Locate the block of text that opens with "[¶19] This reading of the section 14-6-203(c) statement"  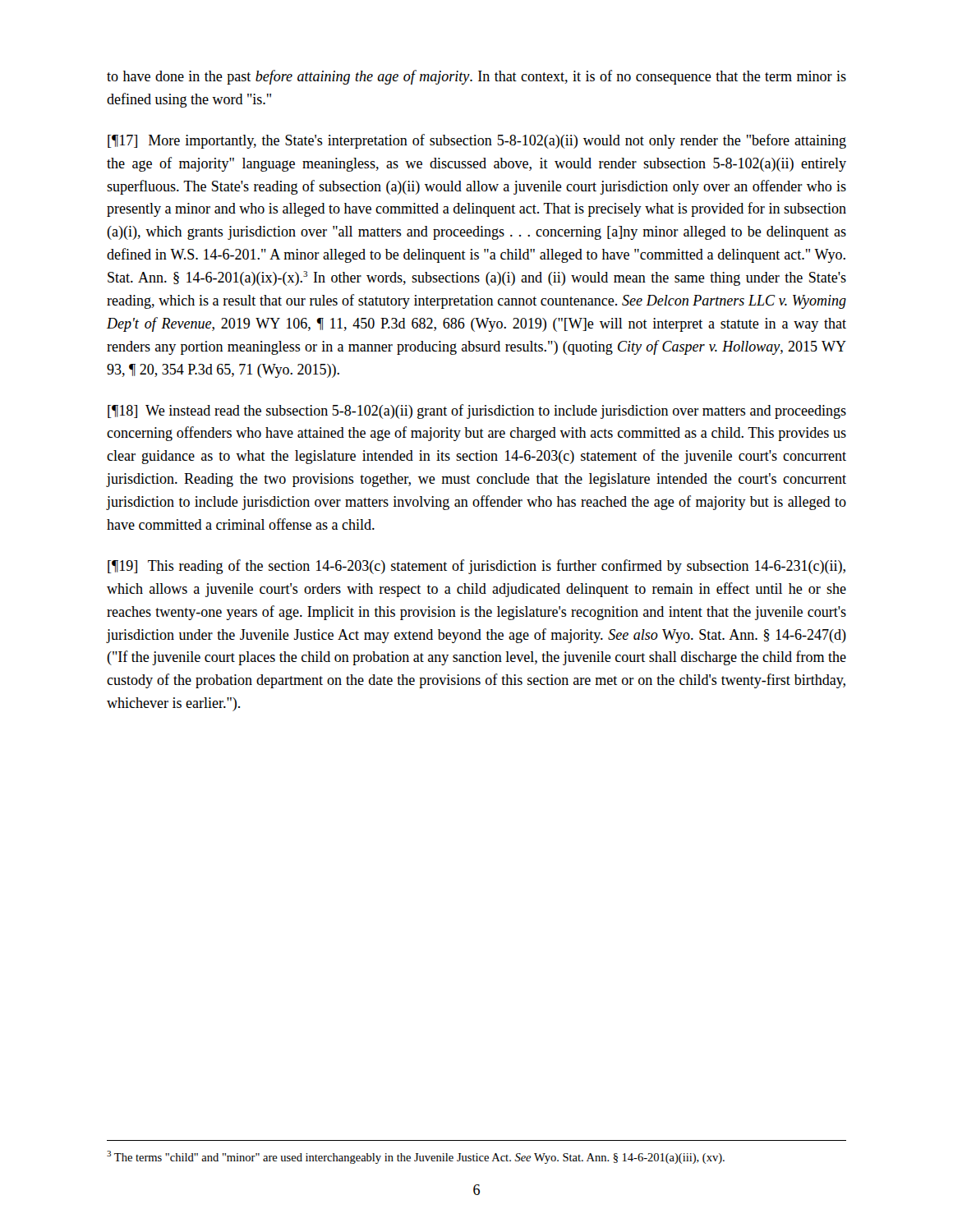476,635
